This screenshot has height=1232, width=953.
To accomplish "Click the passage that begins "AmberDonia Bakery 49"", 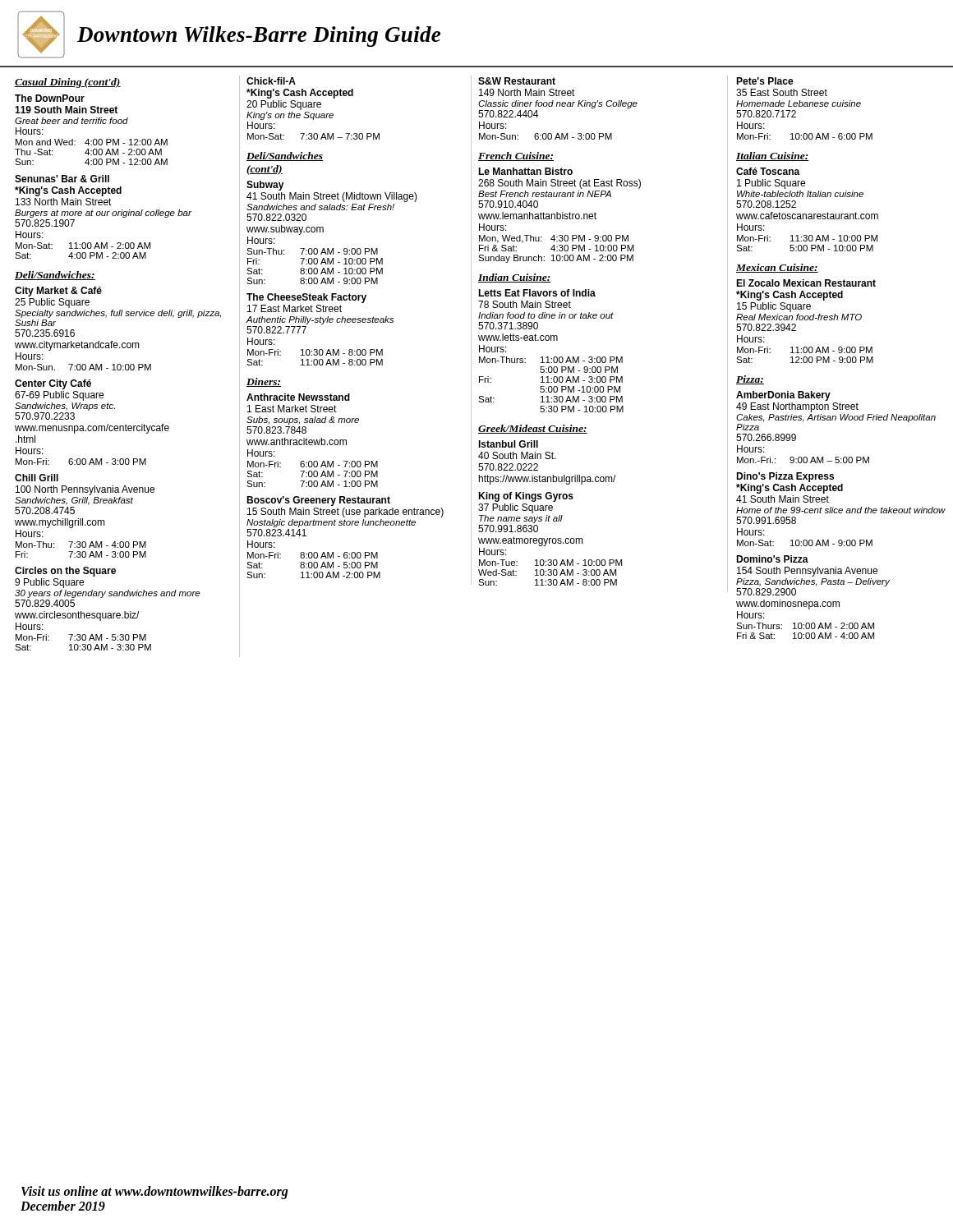I will [x=845, y=427].
